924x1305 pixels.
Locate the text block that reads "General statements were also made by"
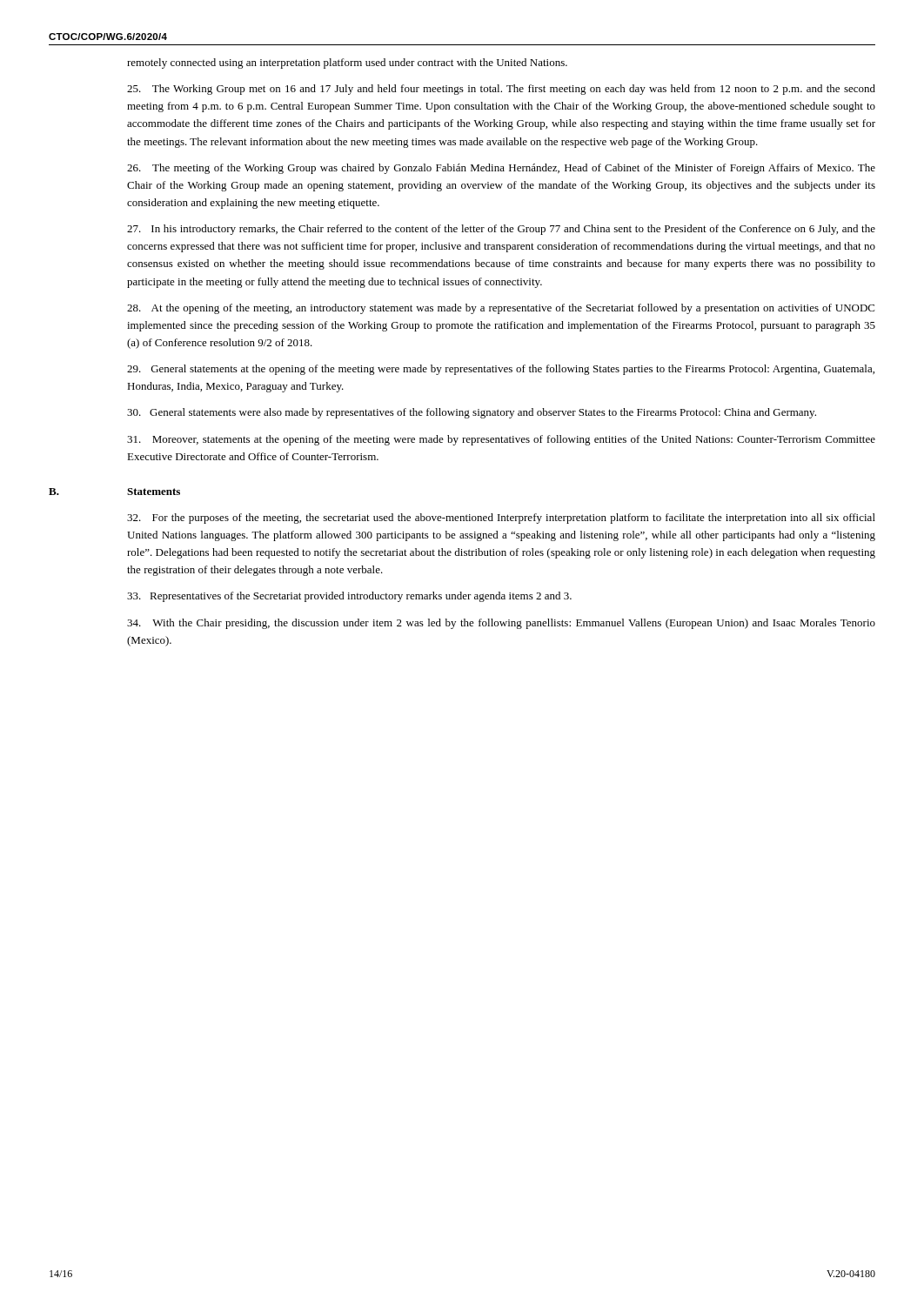point(472,412)
